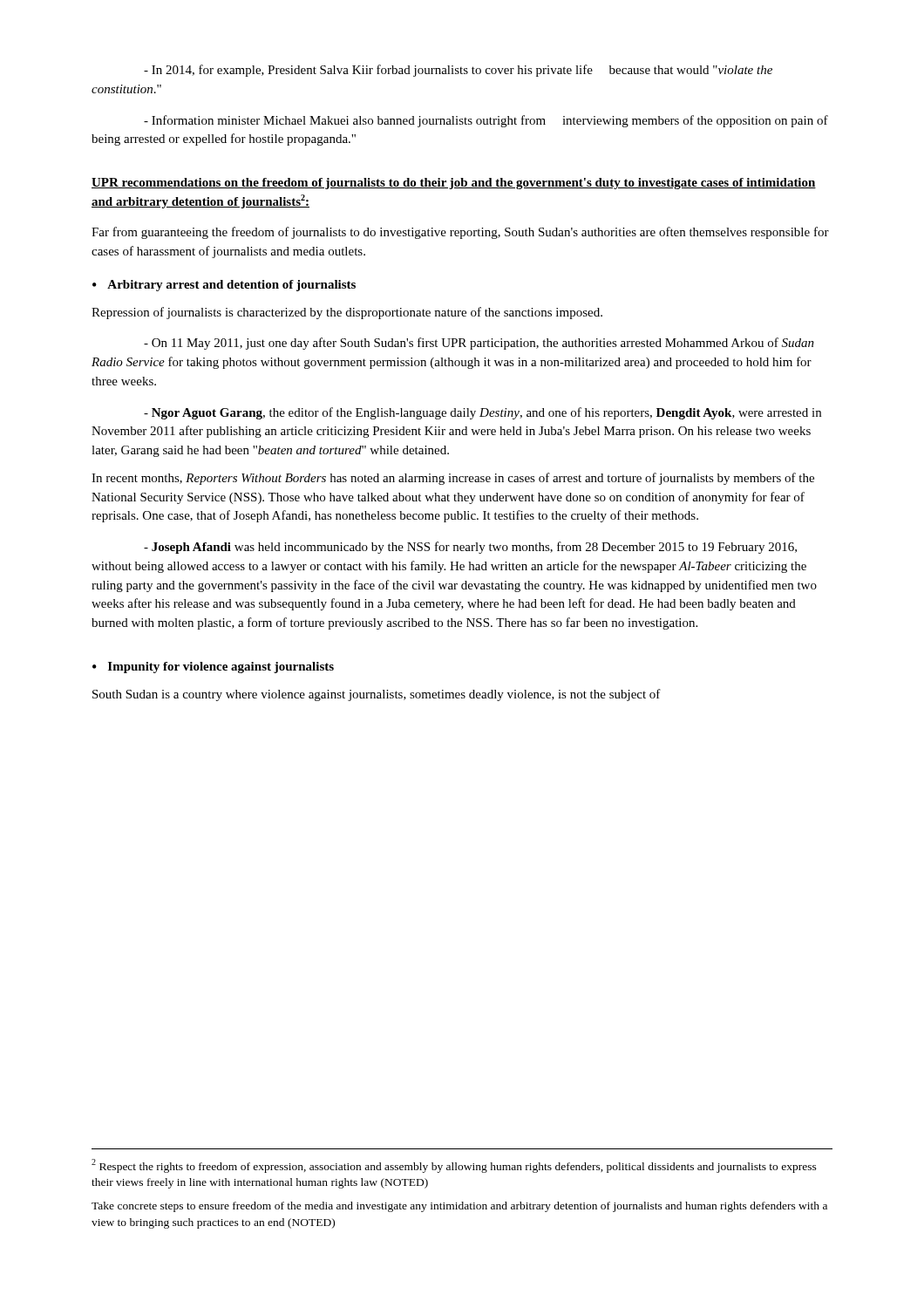Select the list item that says "Ngor Aguot Garang,"

[x=457, y=431]
